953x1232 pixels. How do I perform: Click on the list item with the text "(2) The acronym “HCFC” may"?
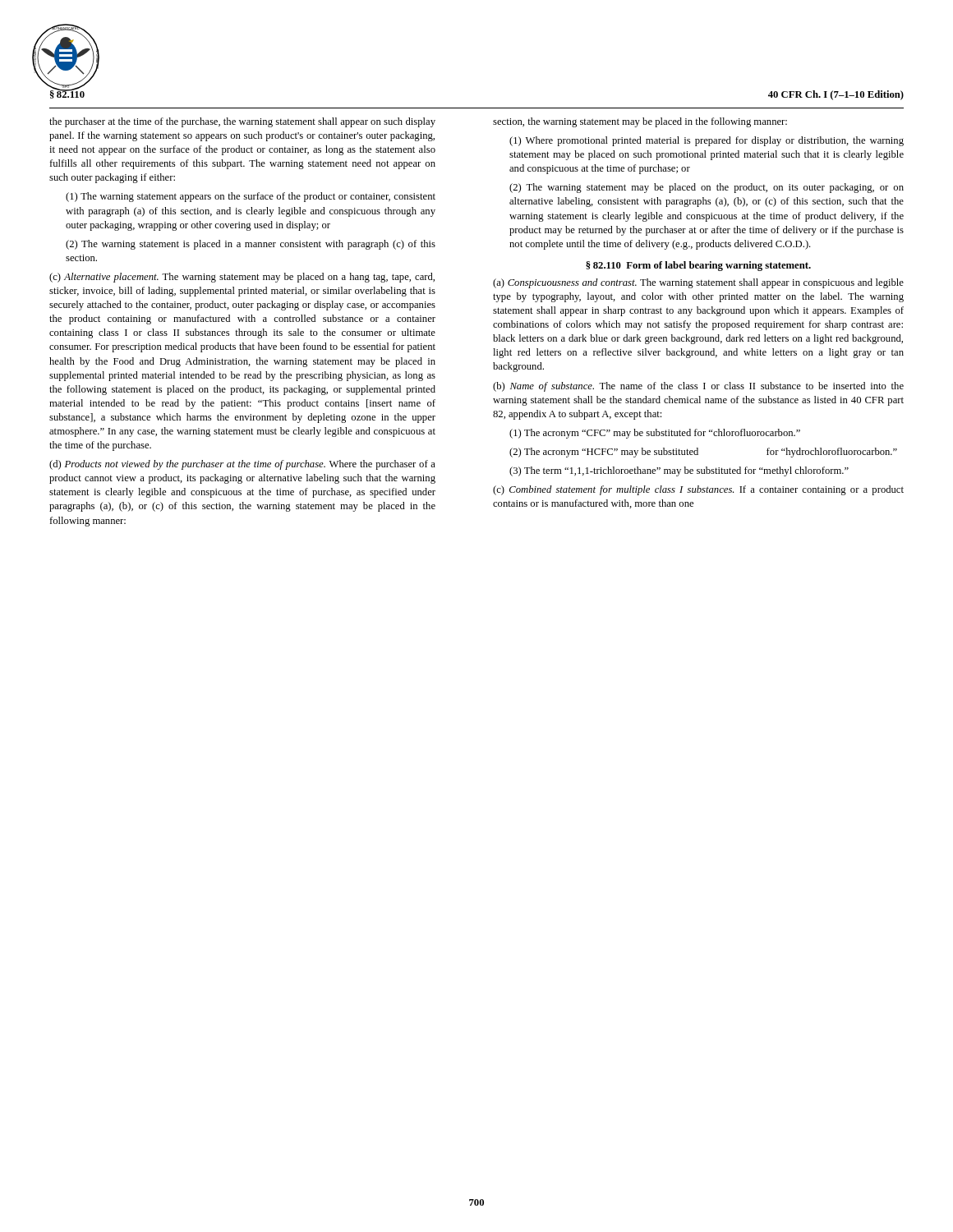point(707,452)
